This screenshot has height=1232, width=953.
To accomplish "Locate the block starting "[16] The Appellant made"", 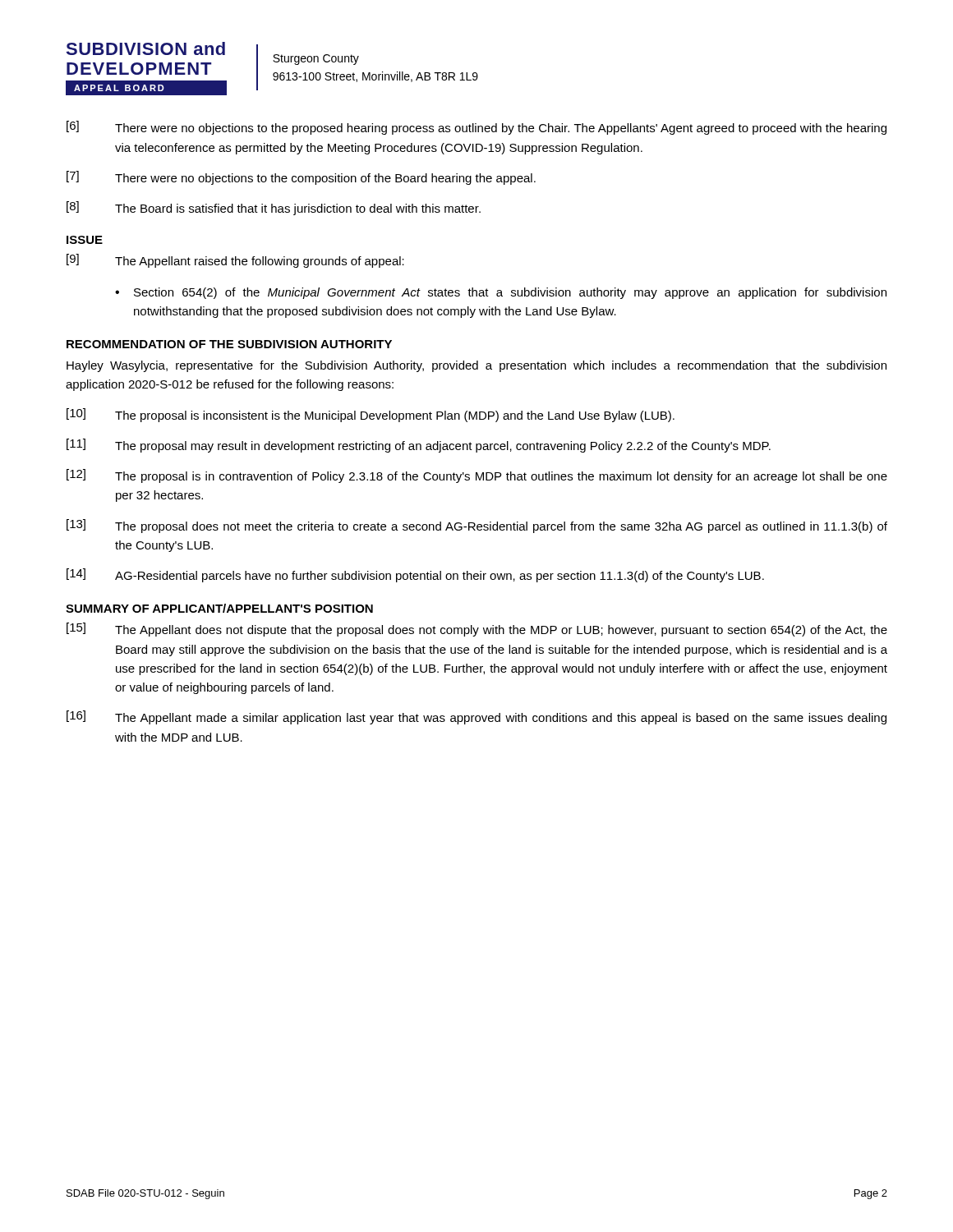I will (x=476, y=727).
